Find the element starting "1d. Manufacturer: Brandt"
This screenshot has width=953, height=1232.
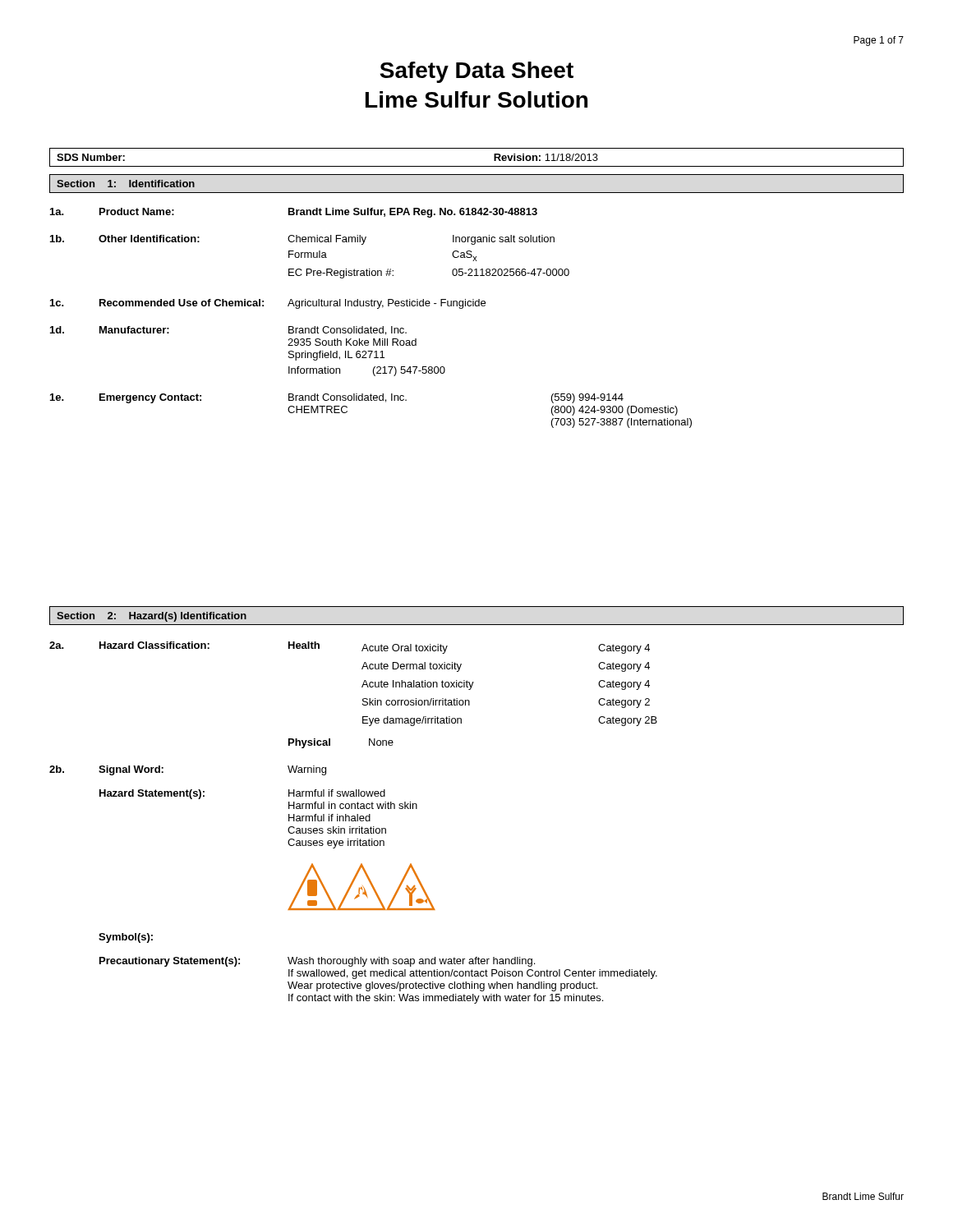pos(134,331)
